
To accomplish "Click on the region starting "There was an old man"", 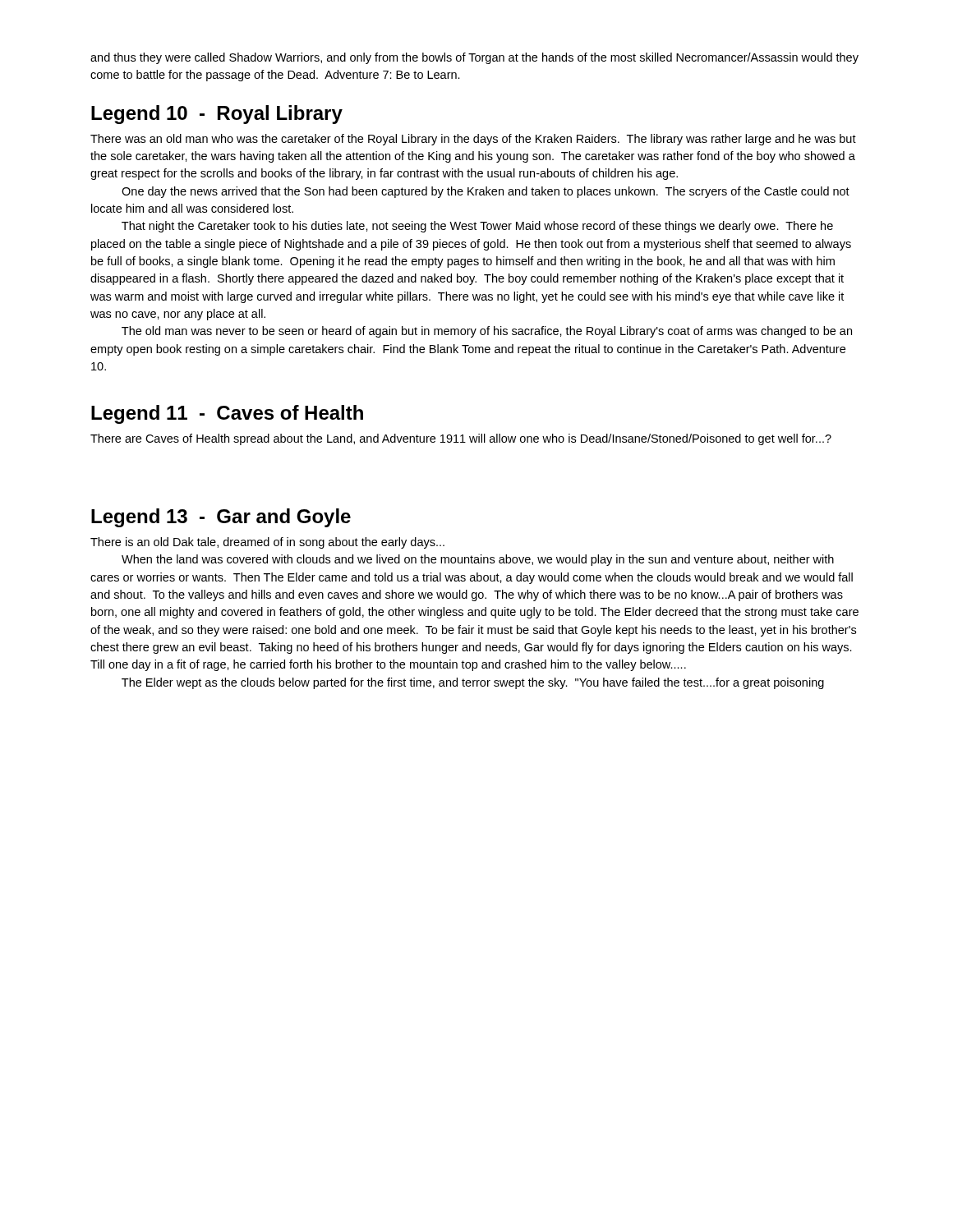I will (476, 253).
